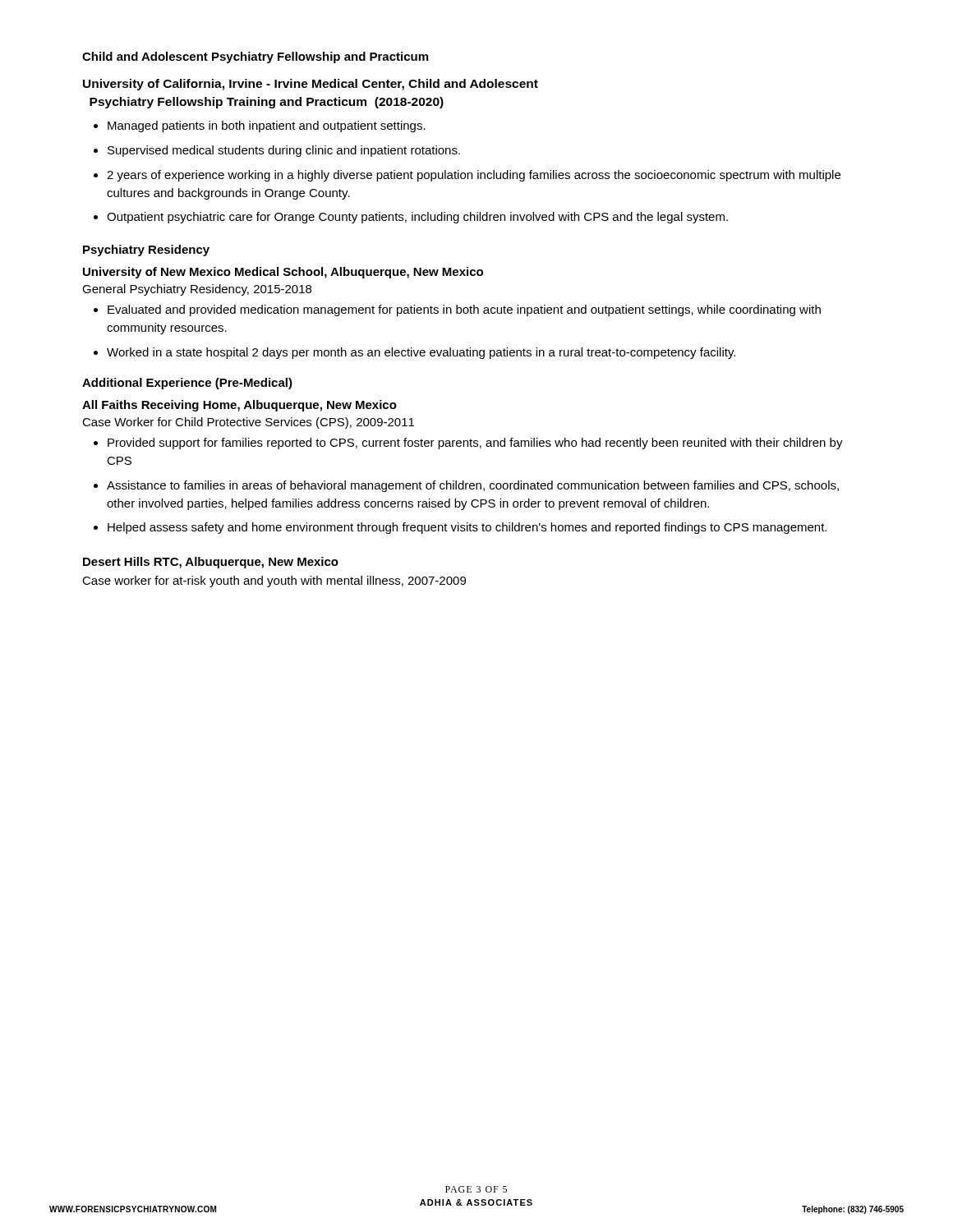
Task: Point to the block beginning "2 years of experience working in a"
Action: coord(476,184)
